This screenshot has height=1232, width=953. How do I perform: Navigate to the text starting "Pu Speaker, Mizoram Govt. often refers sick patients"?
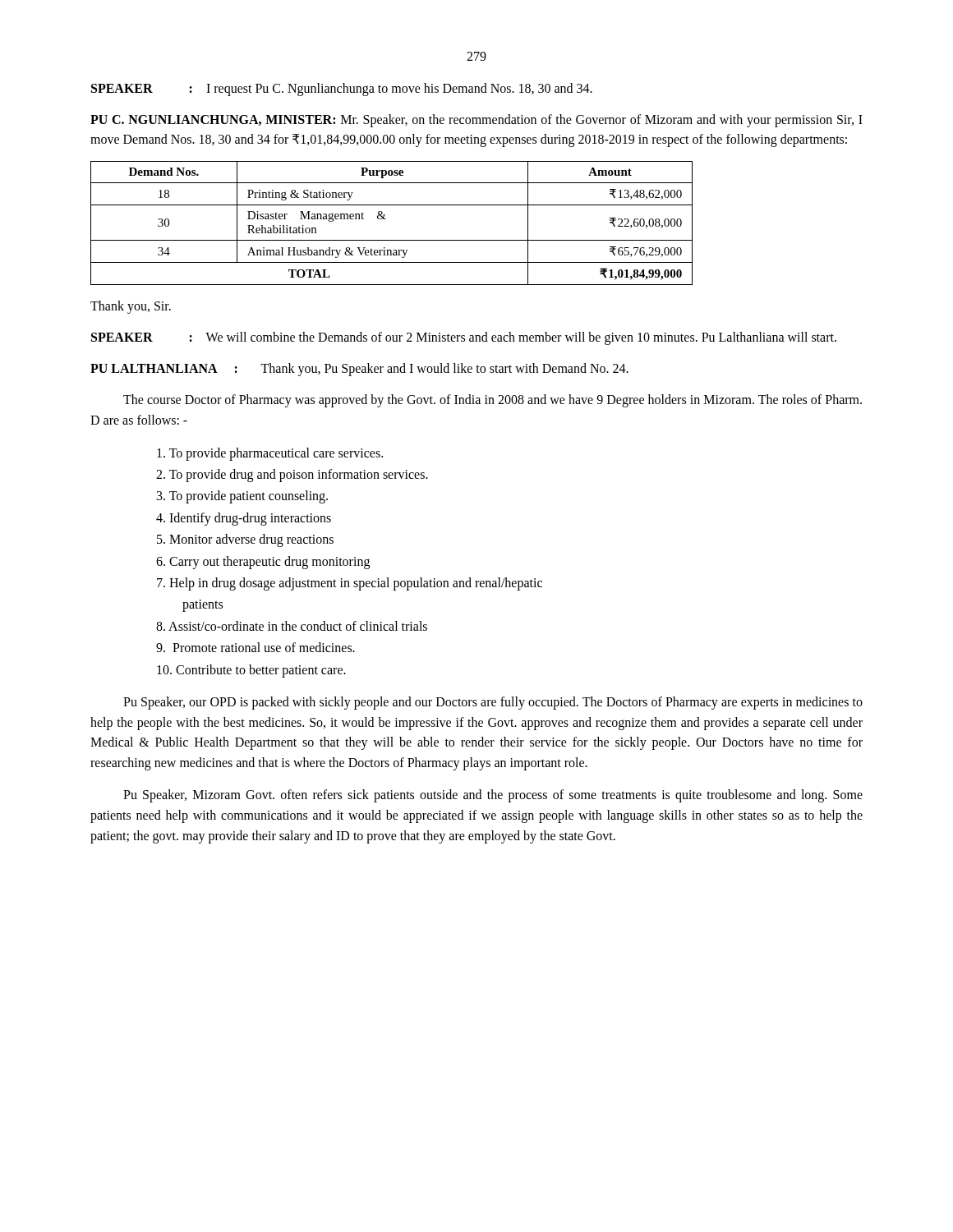coord(476,815)
